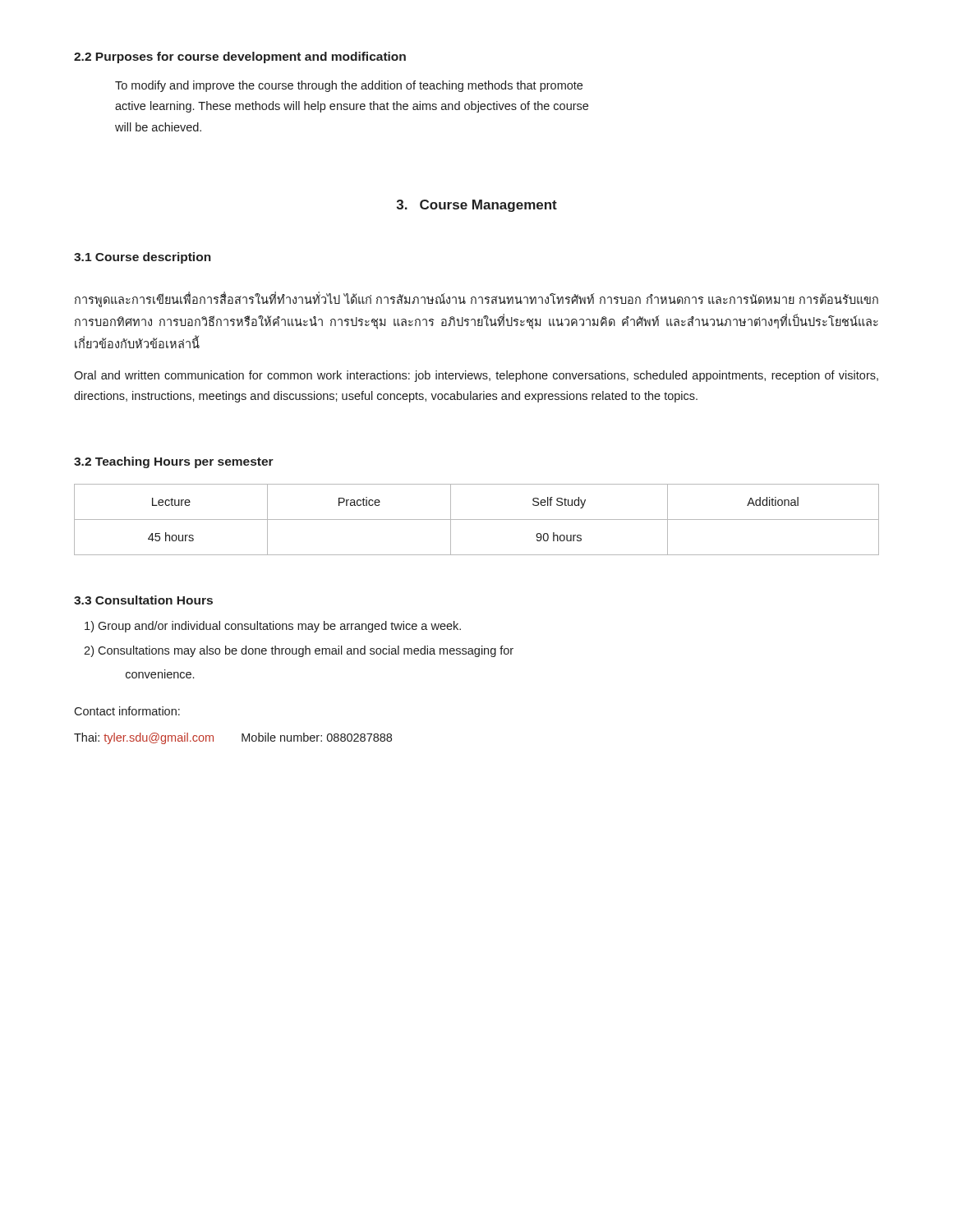953x1232 pixels.
Task: Navigate to the text block starting "Contact information:"
Action: tap(127, 712)
